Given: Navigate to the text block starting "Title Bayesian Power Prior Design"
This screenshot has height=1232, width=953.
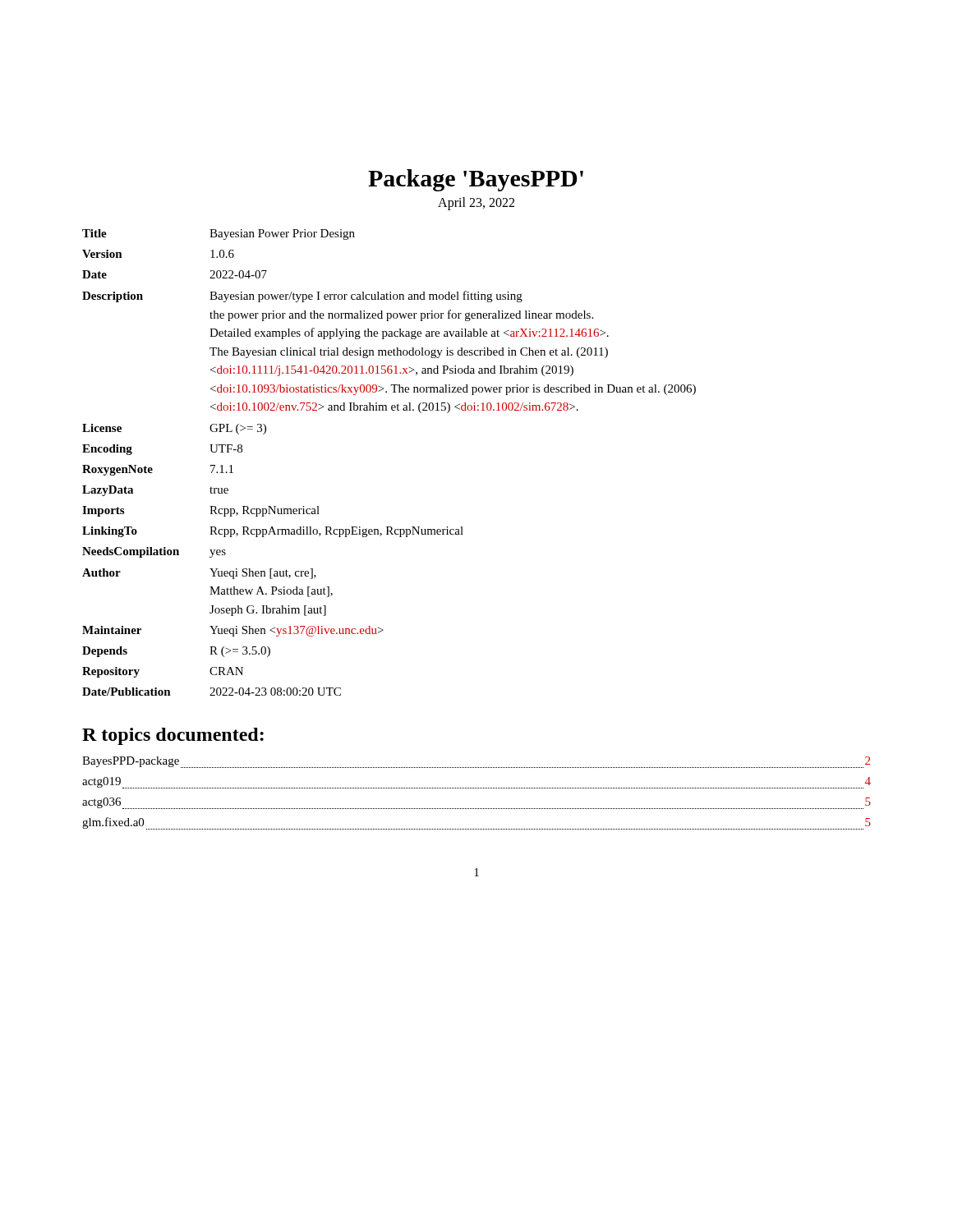Looking at the screenshot, I should point(219,234).
